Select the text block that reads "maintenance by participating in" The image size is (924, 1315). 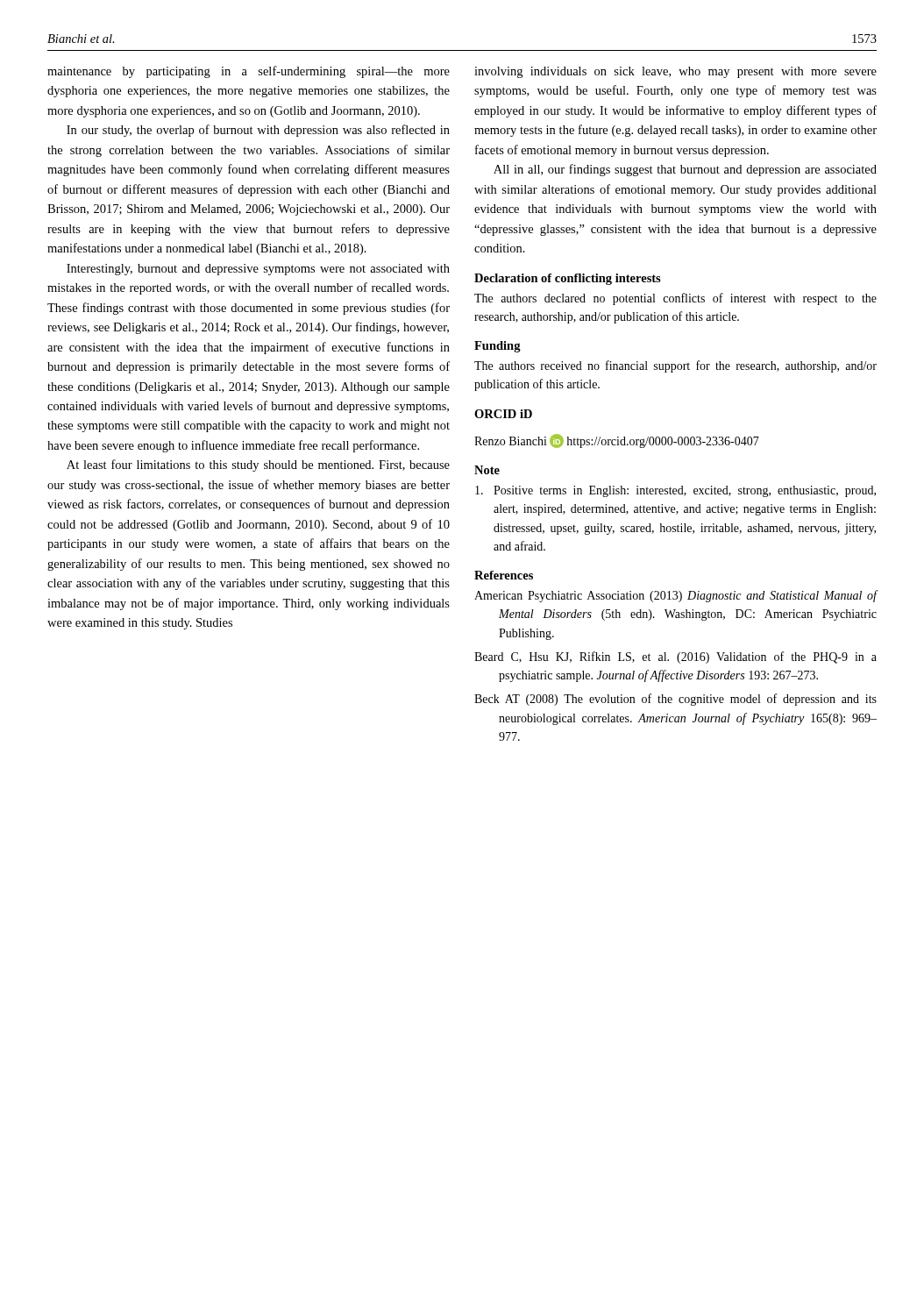249,347
